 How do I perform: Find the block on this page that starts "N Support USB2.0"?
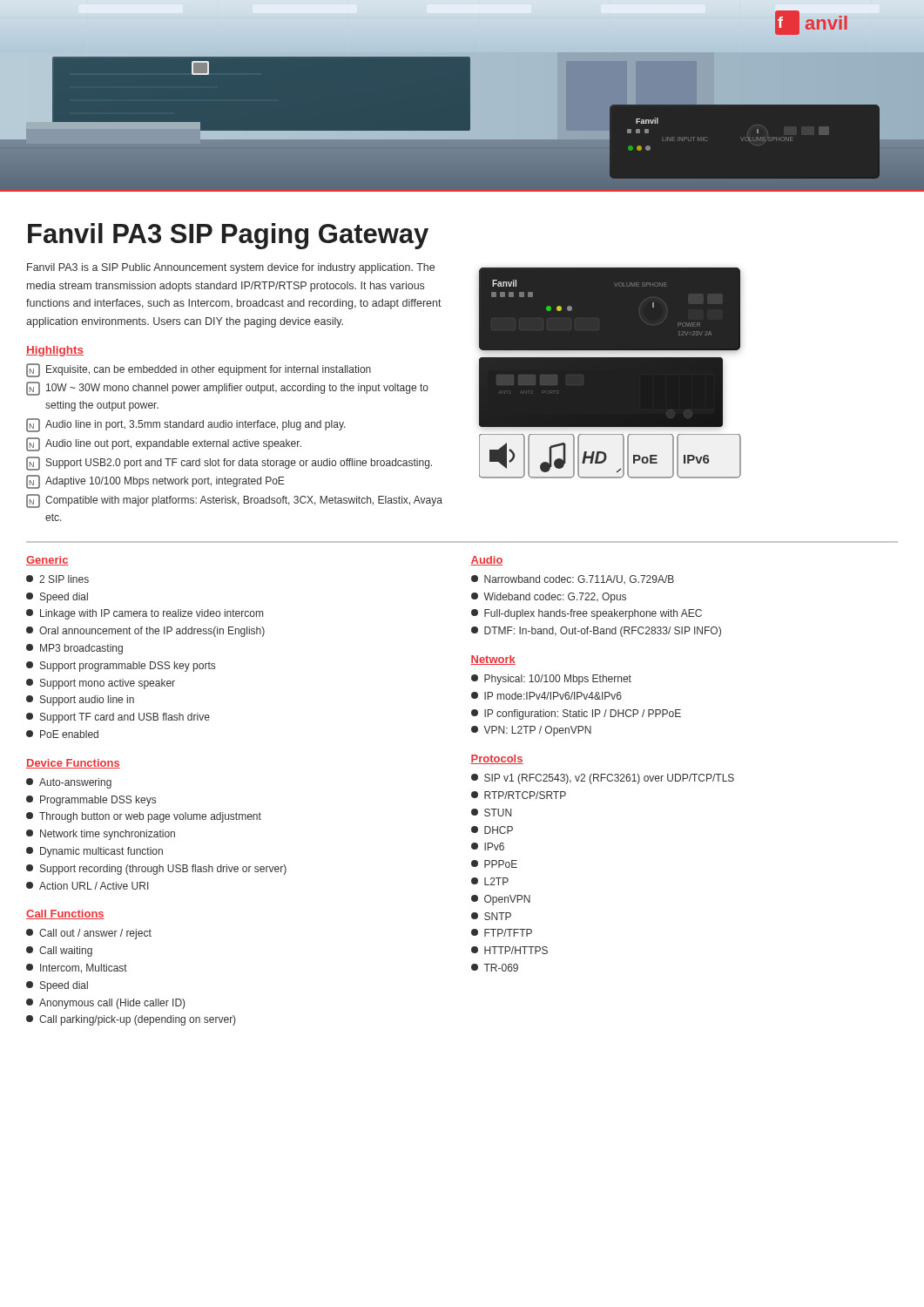tap(230, 463)
